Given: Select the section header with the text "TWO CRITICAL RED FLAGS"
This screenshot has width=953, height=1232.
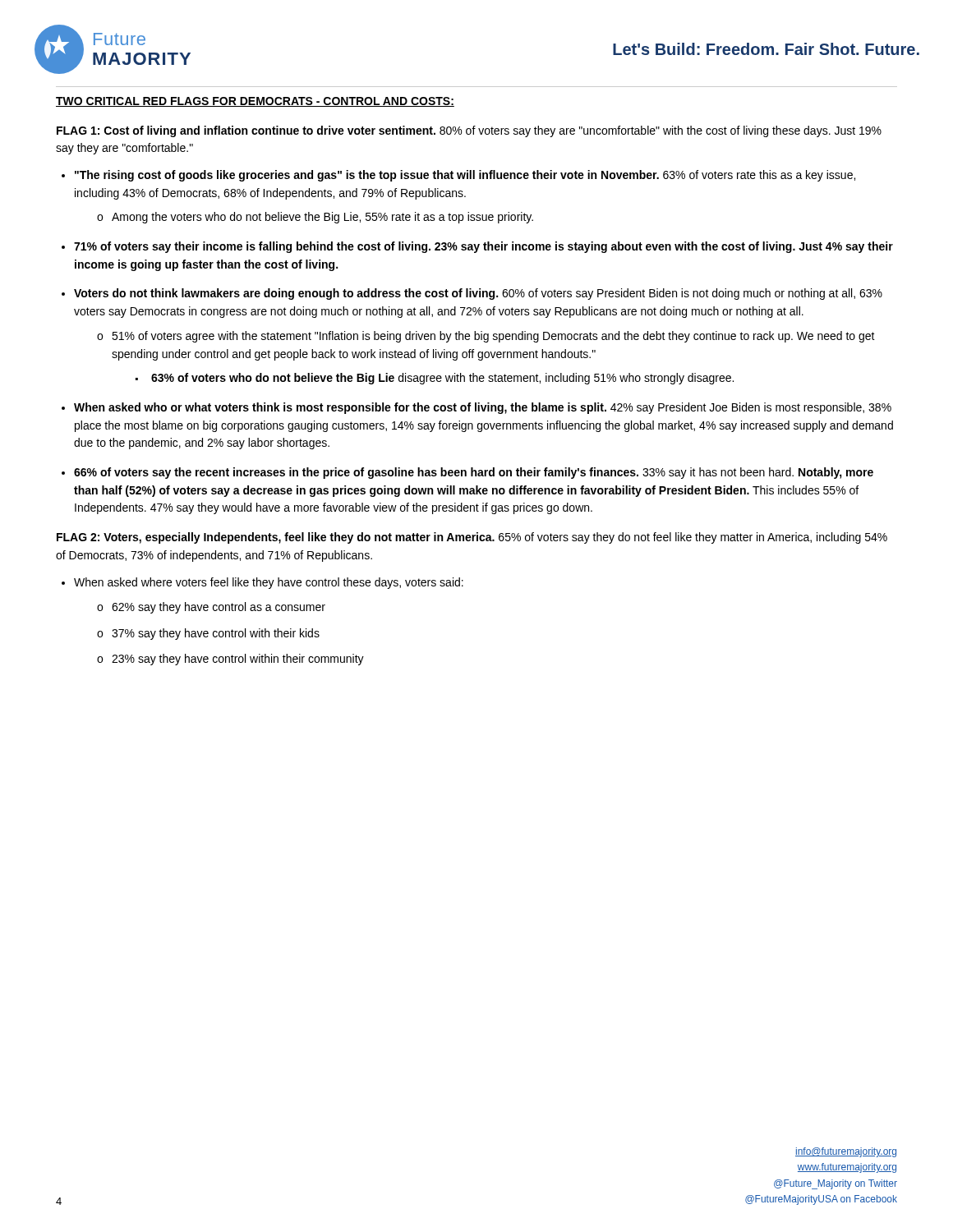Looking at the screenshot, I should 255,101.
